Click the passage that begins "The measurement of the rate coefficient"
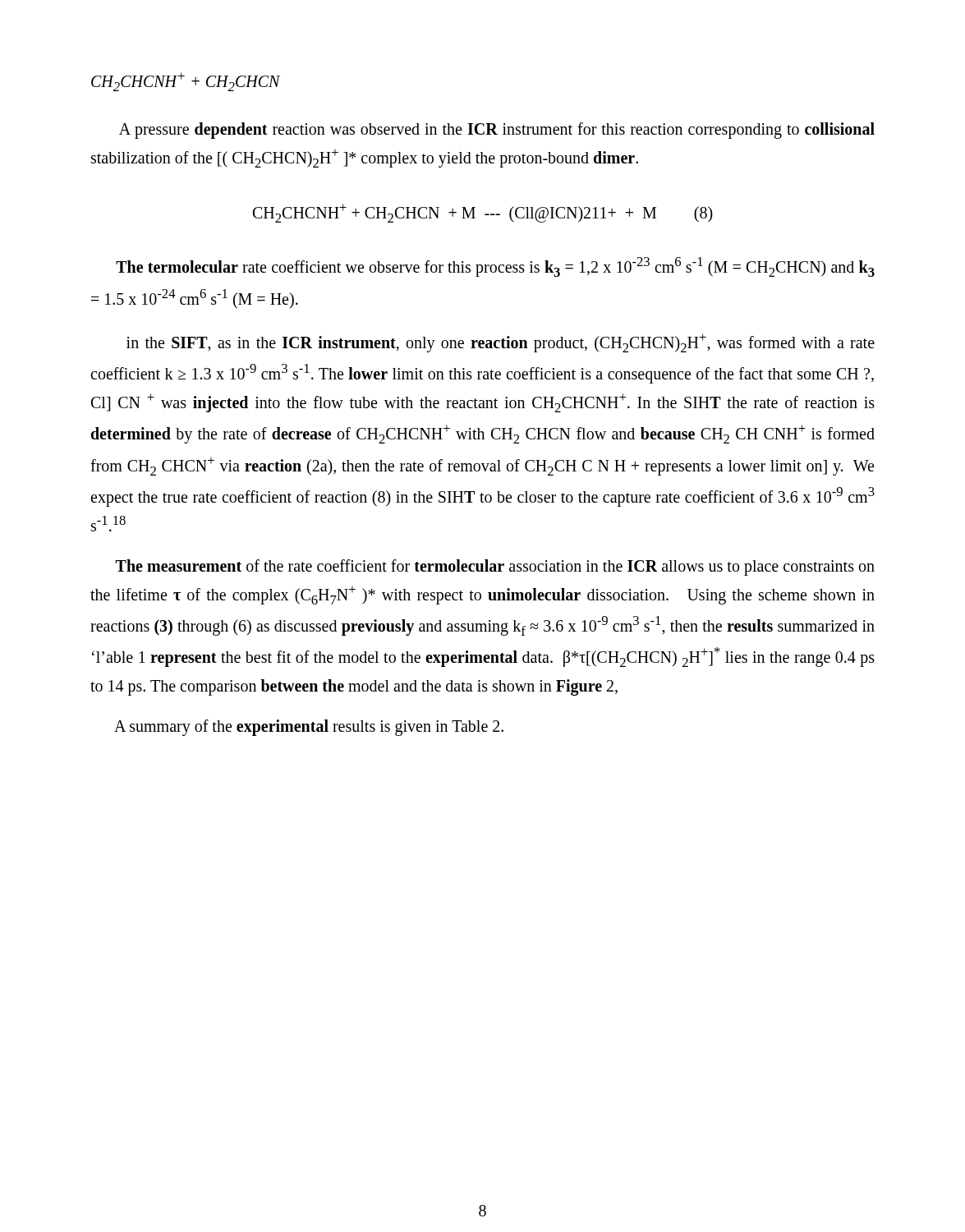 click(482, 626)
